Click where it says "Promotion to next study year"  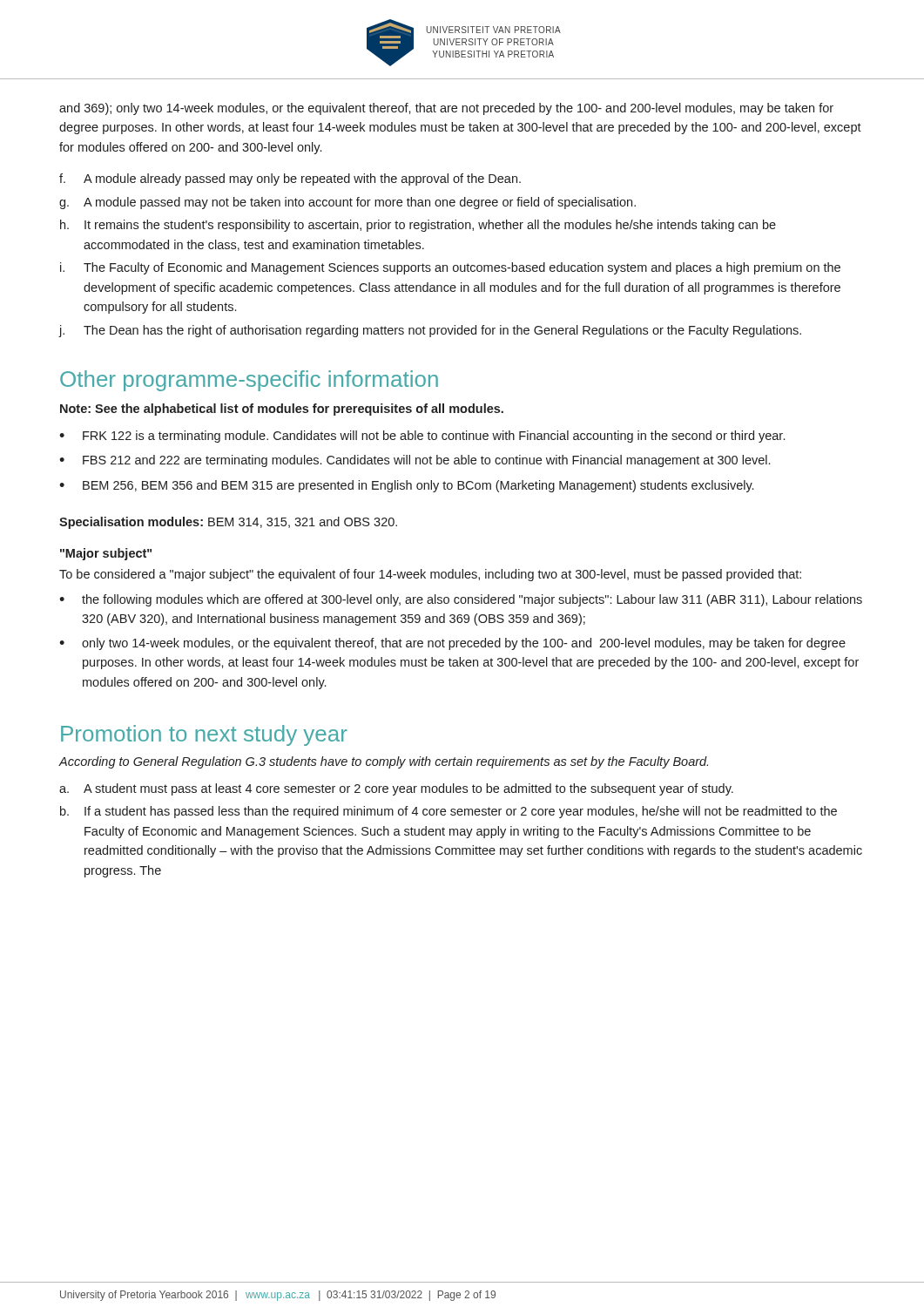(203, 734)
